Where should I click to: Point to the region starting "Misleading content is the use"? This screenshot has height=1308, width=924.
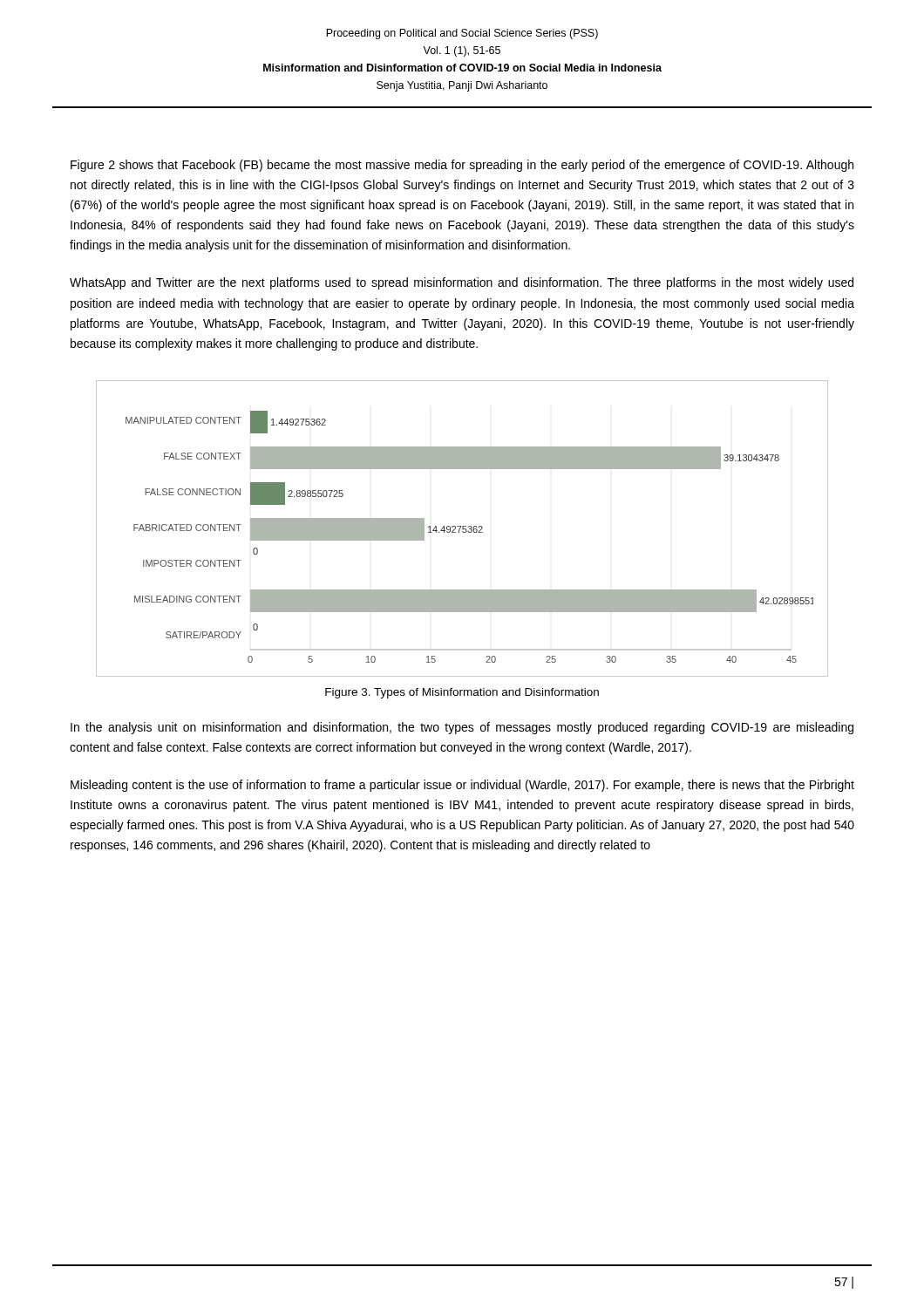click(462, 815)
